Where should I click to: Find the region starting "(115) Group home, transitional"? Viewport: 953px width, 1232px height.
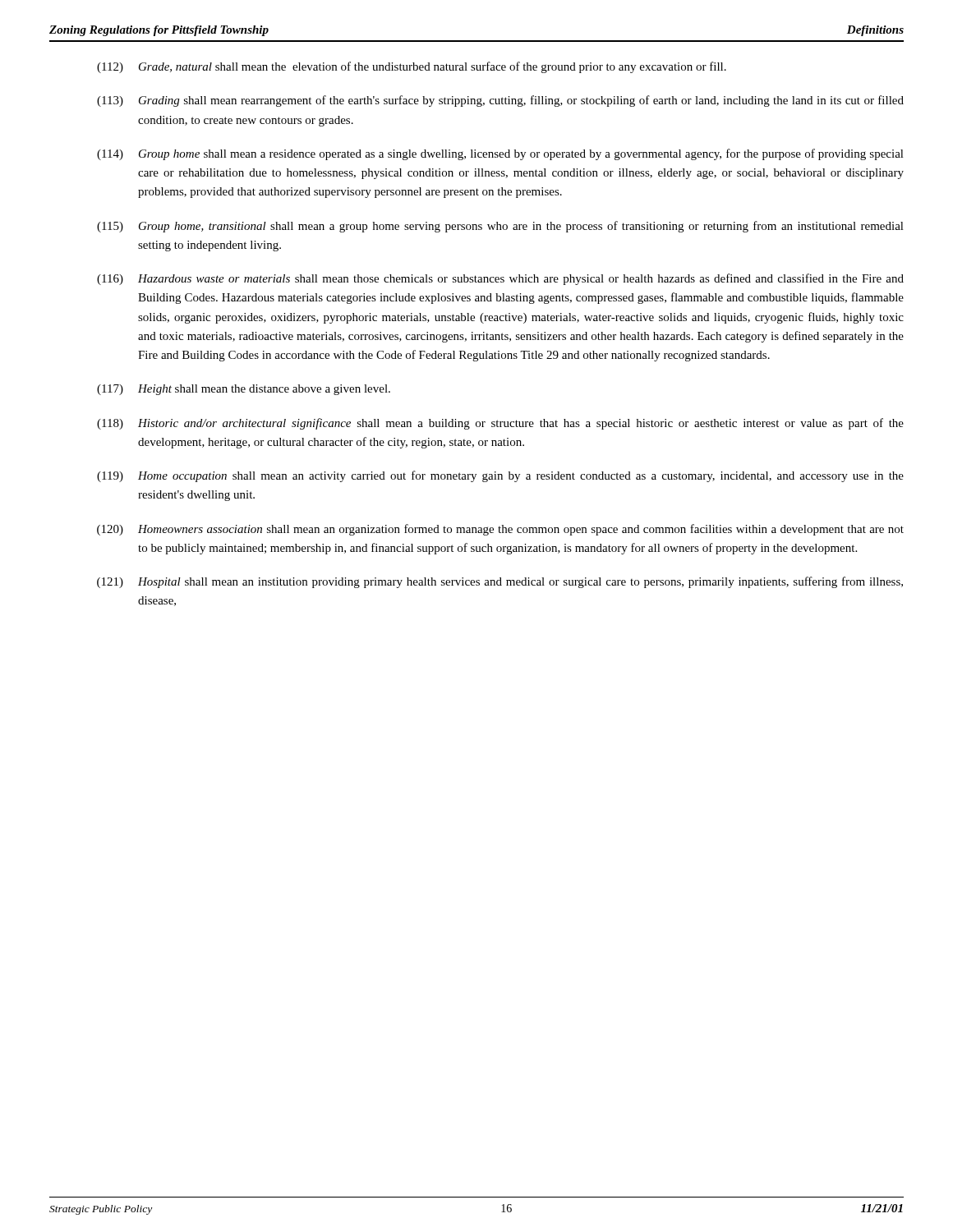[x=476, y=236]
